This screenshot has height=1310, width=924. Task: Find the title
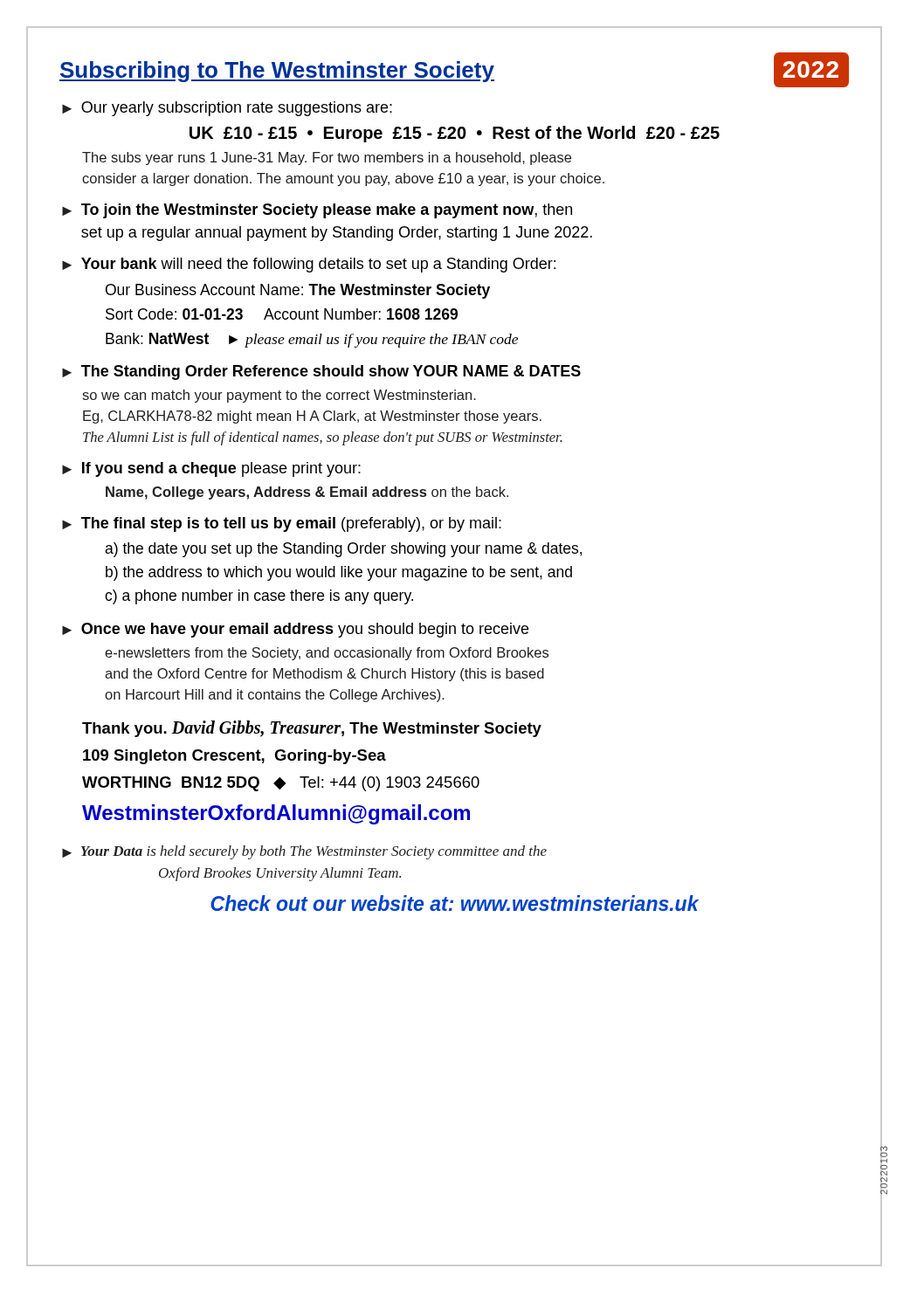(x=454, y=70)
